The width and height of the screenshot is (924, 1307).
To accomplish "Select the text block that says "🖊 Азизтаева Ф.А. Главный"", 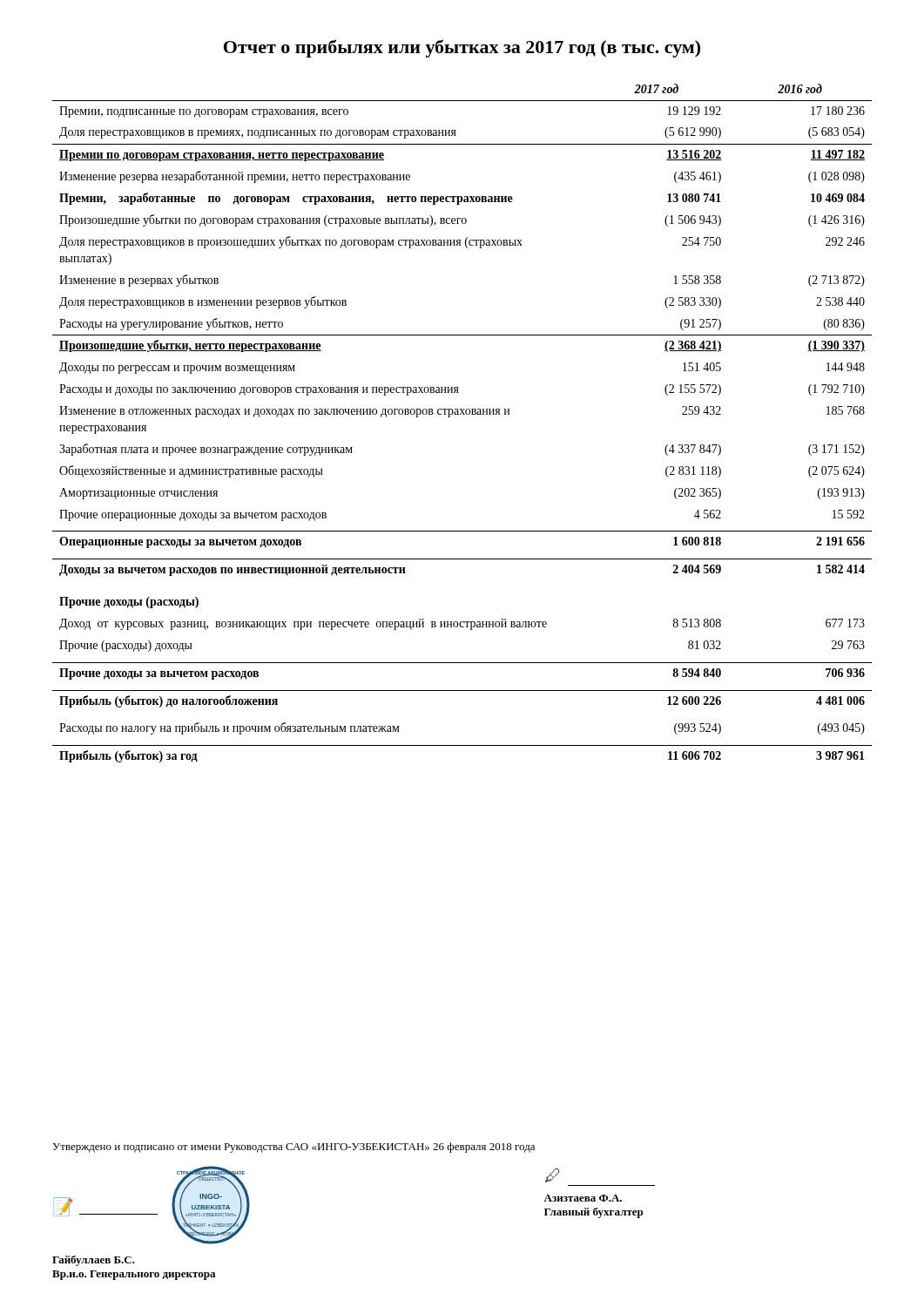I will tap(552, 1175).
